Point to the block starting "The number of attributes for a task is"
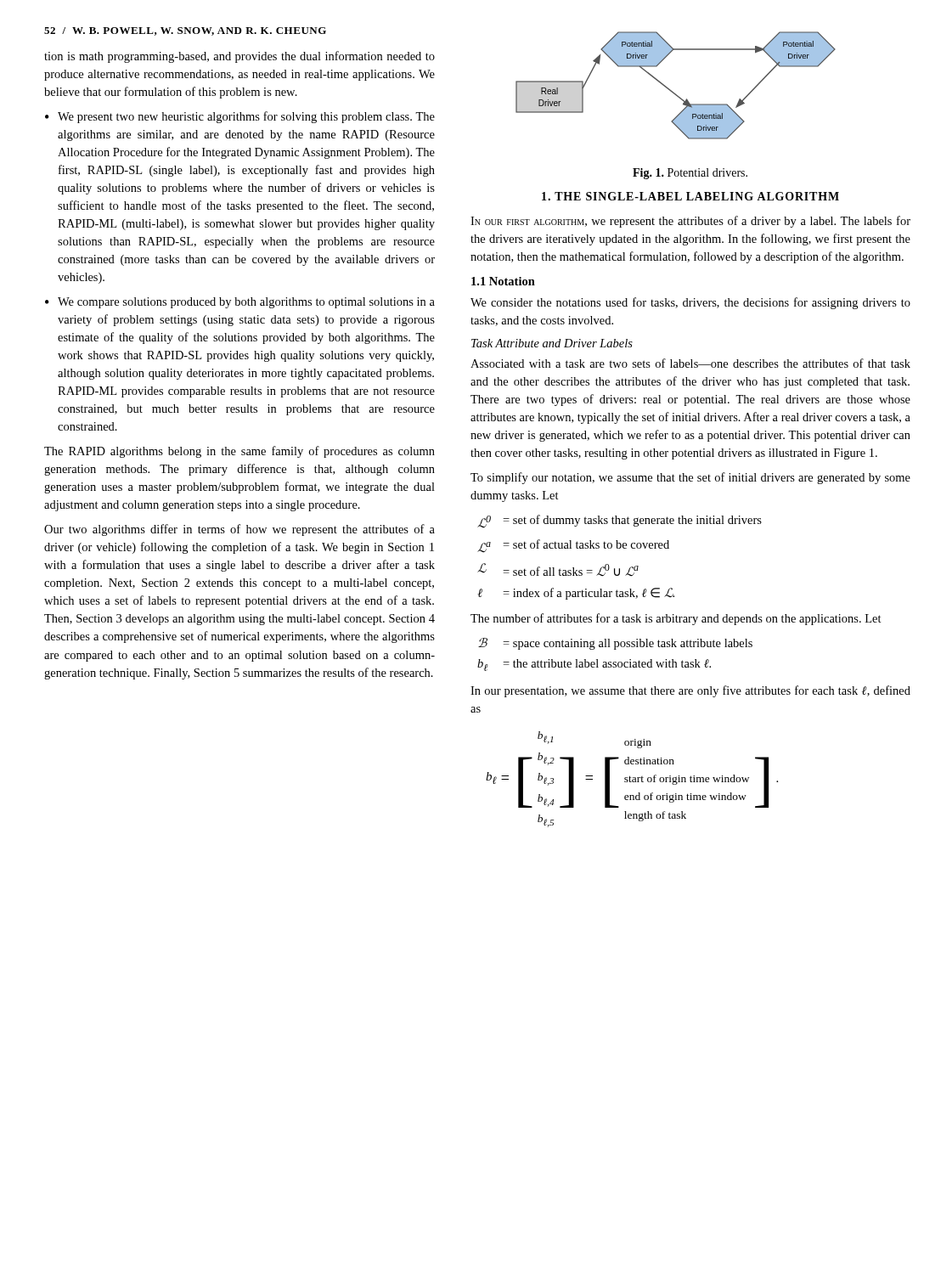 [x=690, y=619]
